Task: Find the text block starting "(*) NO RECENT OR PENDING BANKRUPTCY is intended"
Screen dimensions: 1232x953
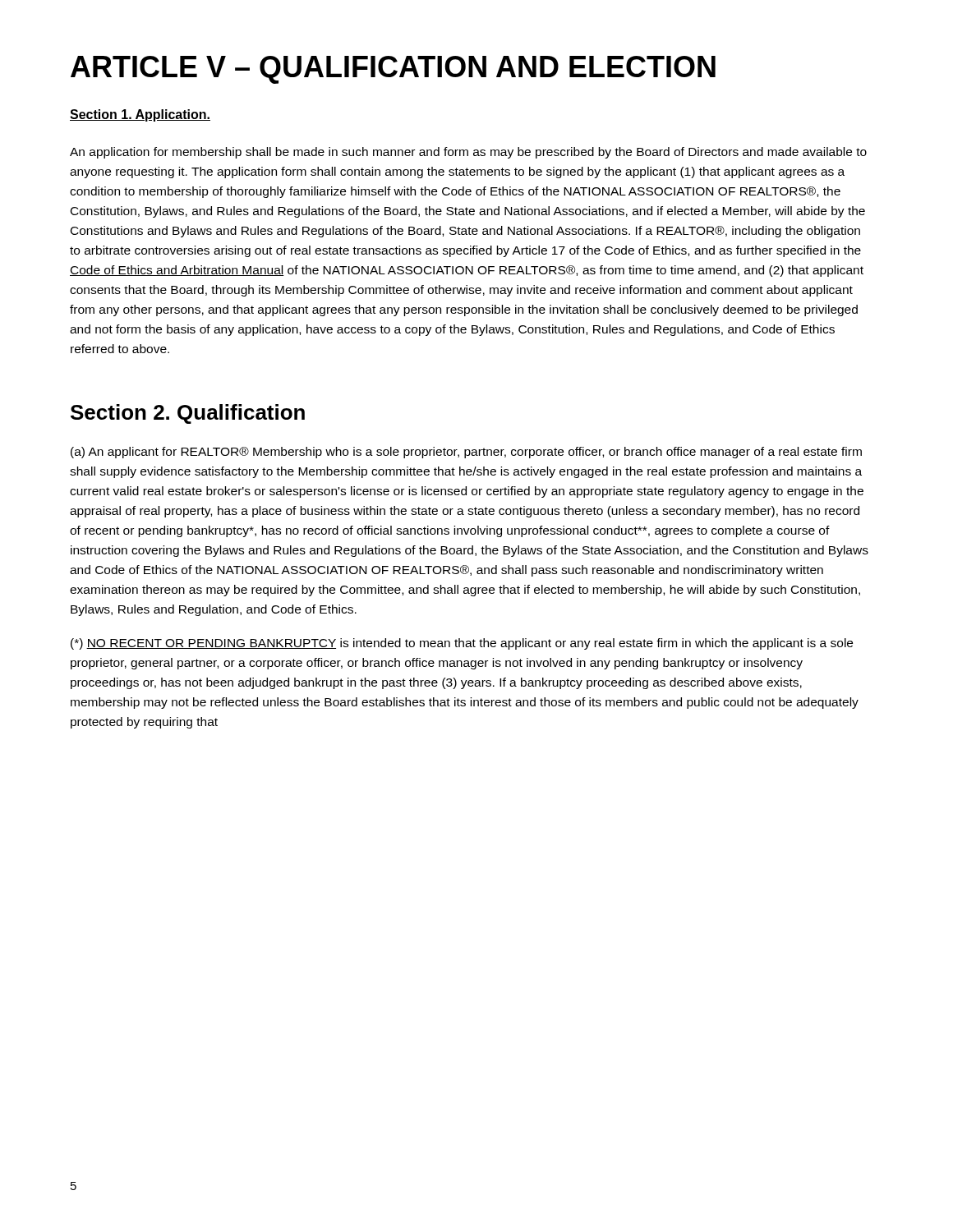Action: point(464,682)
